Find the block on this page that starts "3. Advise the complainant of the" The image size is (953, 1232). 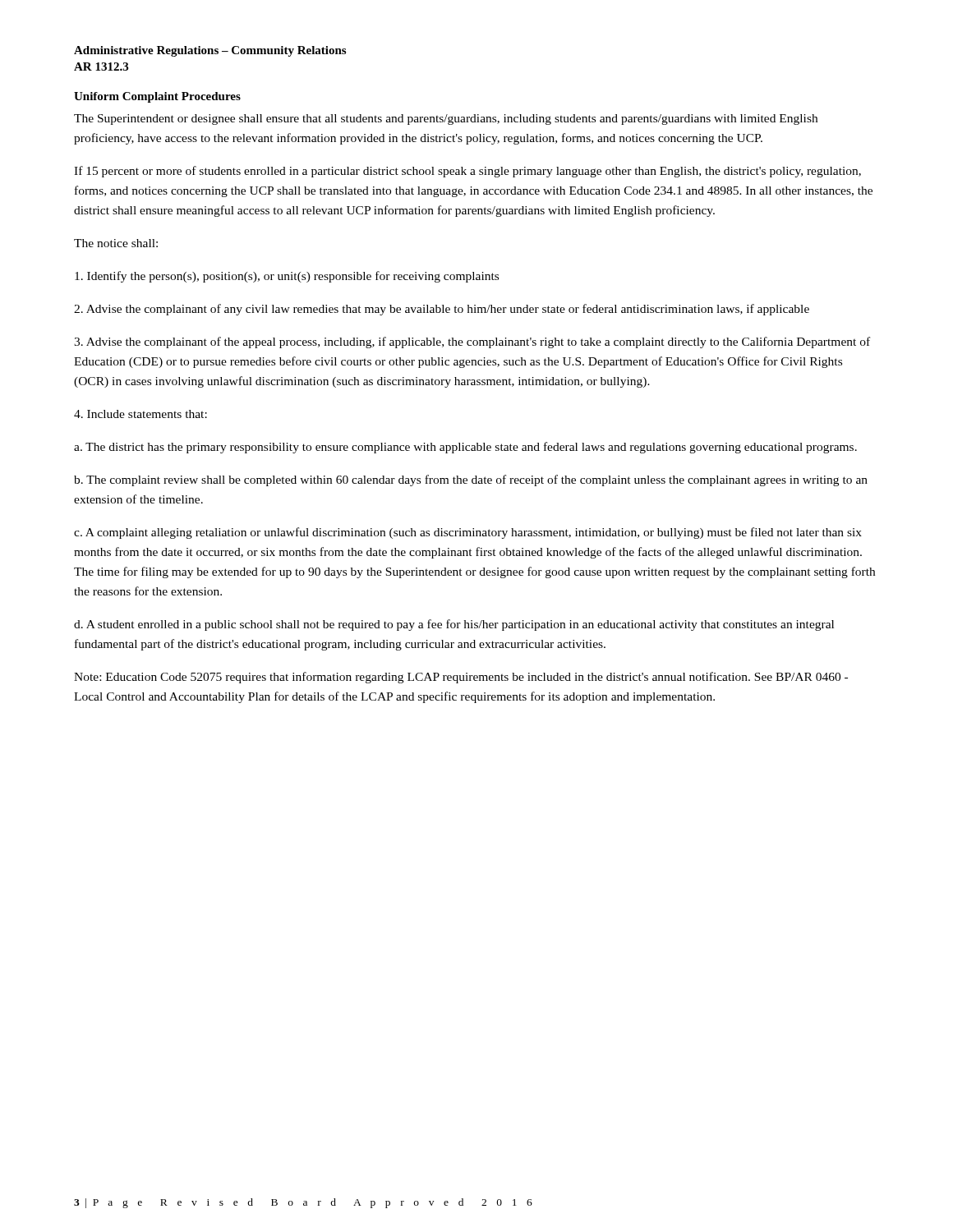tap(472, 361)
